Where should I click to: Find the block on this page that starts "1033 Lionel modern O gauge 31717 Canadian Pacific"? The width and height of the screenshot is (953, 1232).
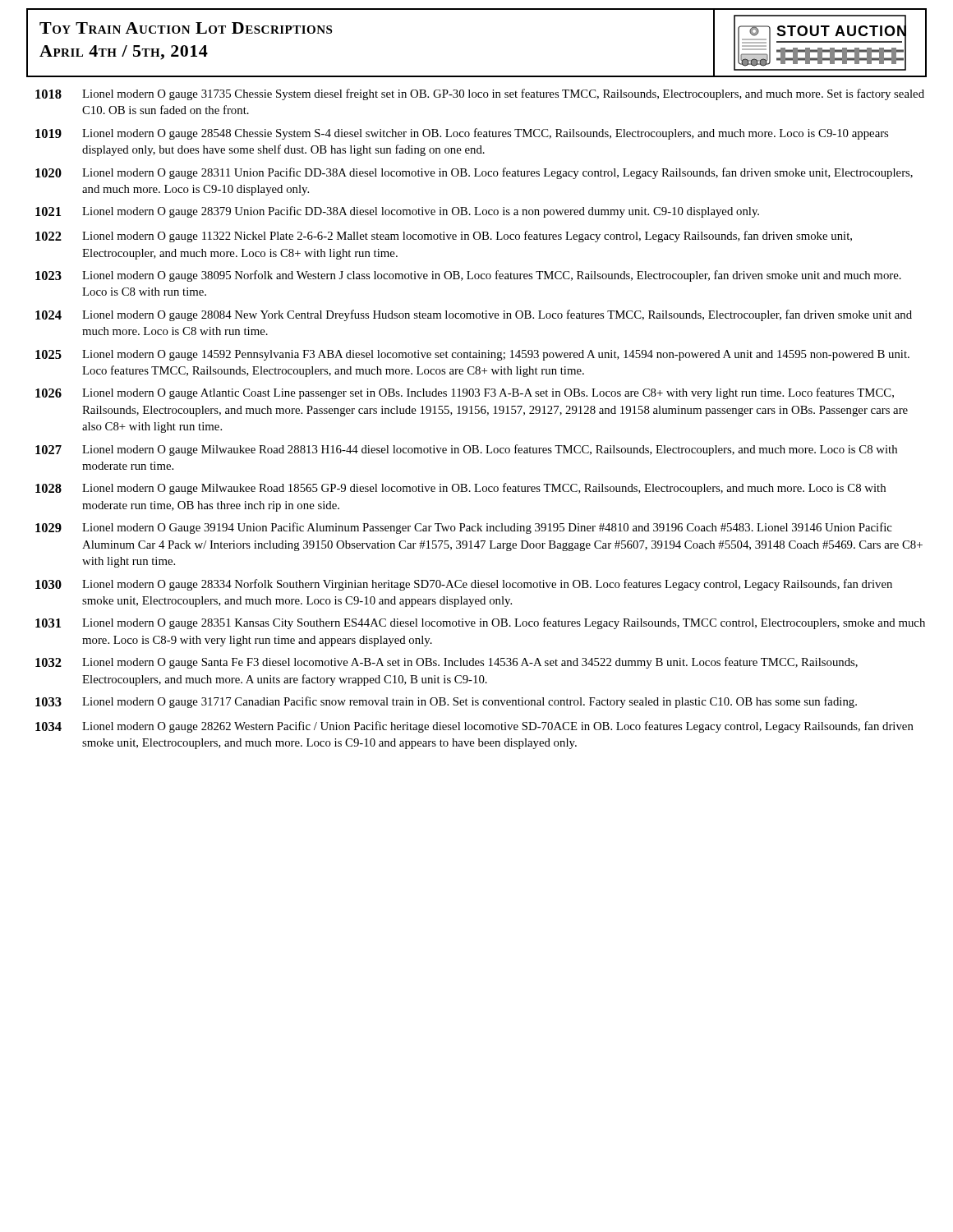(481, 702)
